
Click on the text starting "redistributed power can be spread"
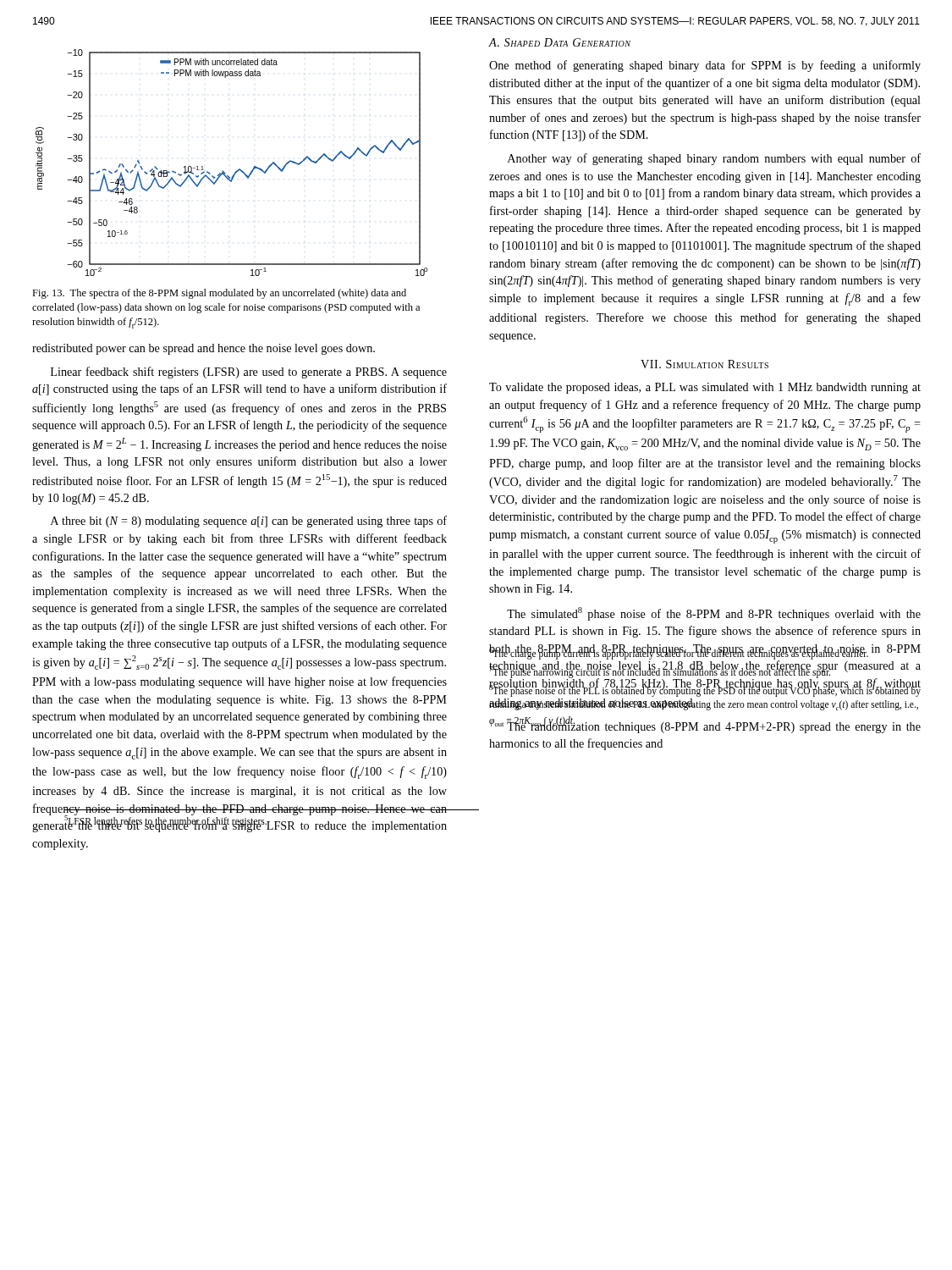click(x=239, y=596)
